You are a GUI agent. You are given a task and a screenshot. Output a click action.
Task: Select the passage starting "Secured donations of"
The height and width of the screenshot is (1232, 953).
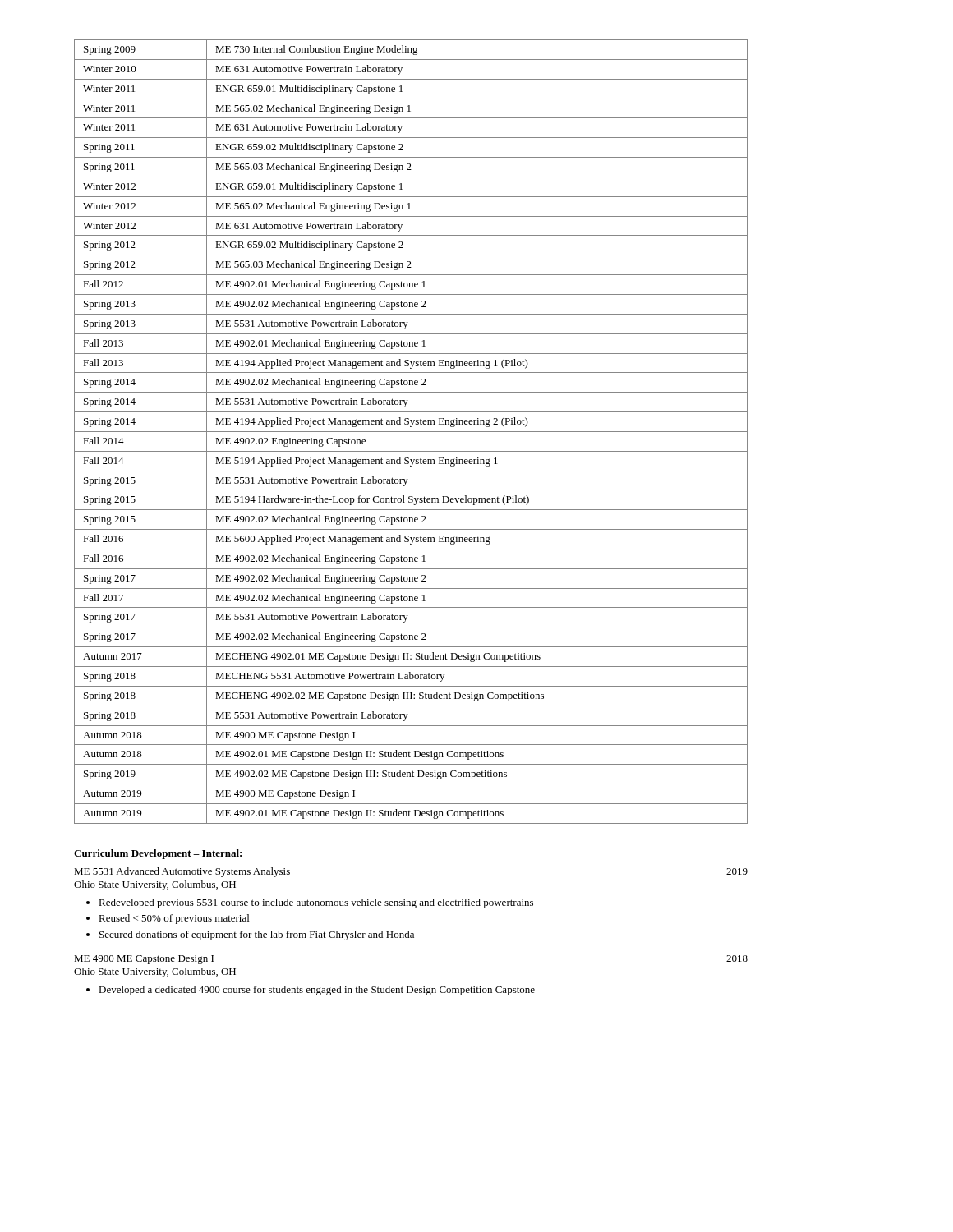(x=256, y=934)
